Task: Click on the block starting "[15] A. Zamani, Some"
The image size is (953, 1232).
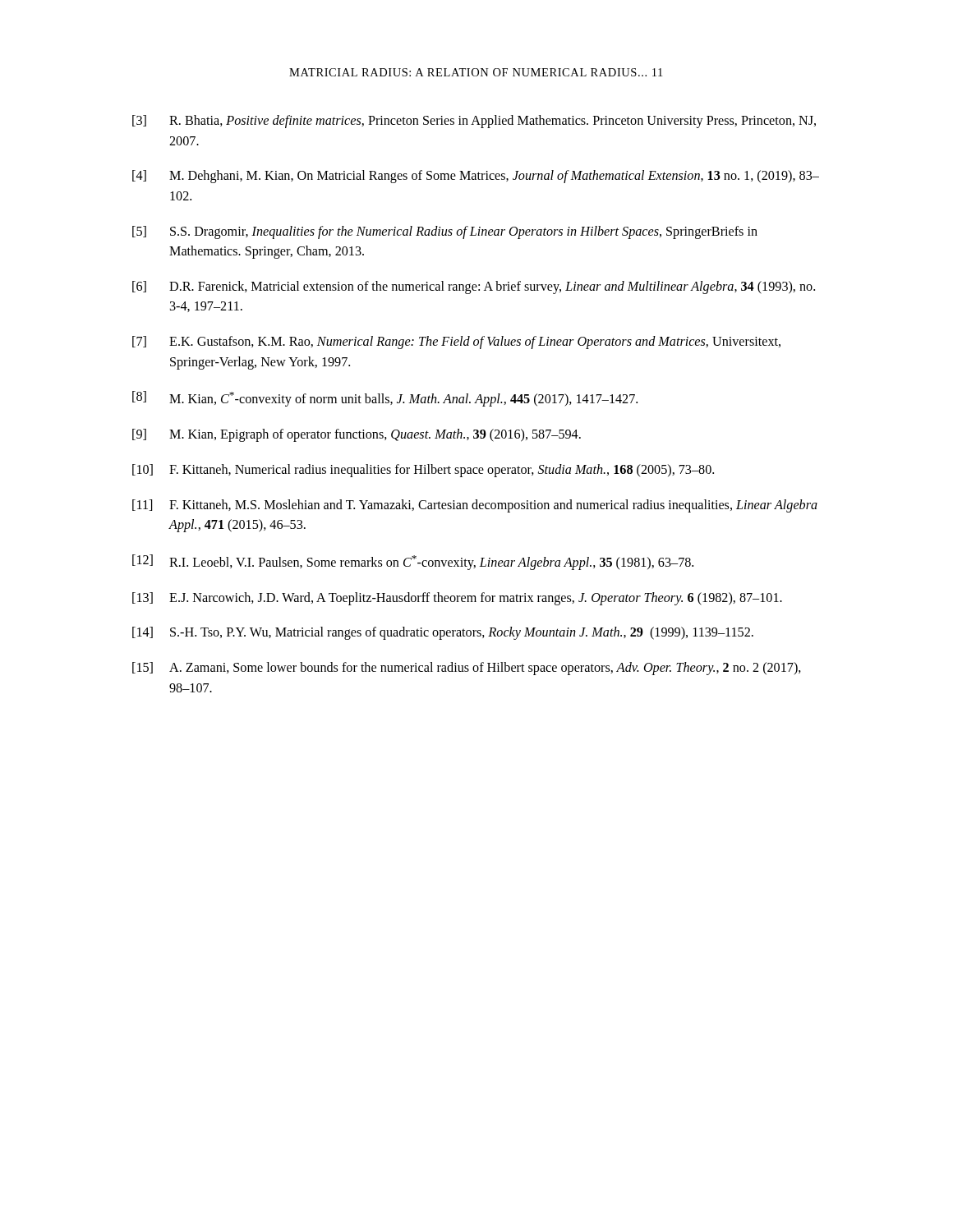Action: (x=476, y=678)
